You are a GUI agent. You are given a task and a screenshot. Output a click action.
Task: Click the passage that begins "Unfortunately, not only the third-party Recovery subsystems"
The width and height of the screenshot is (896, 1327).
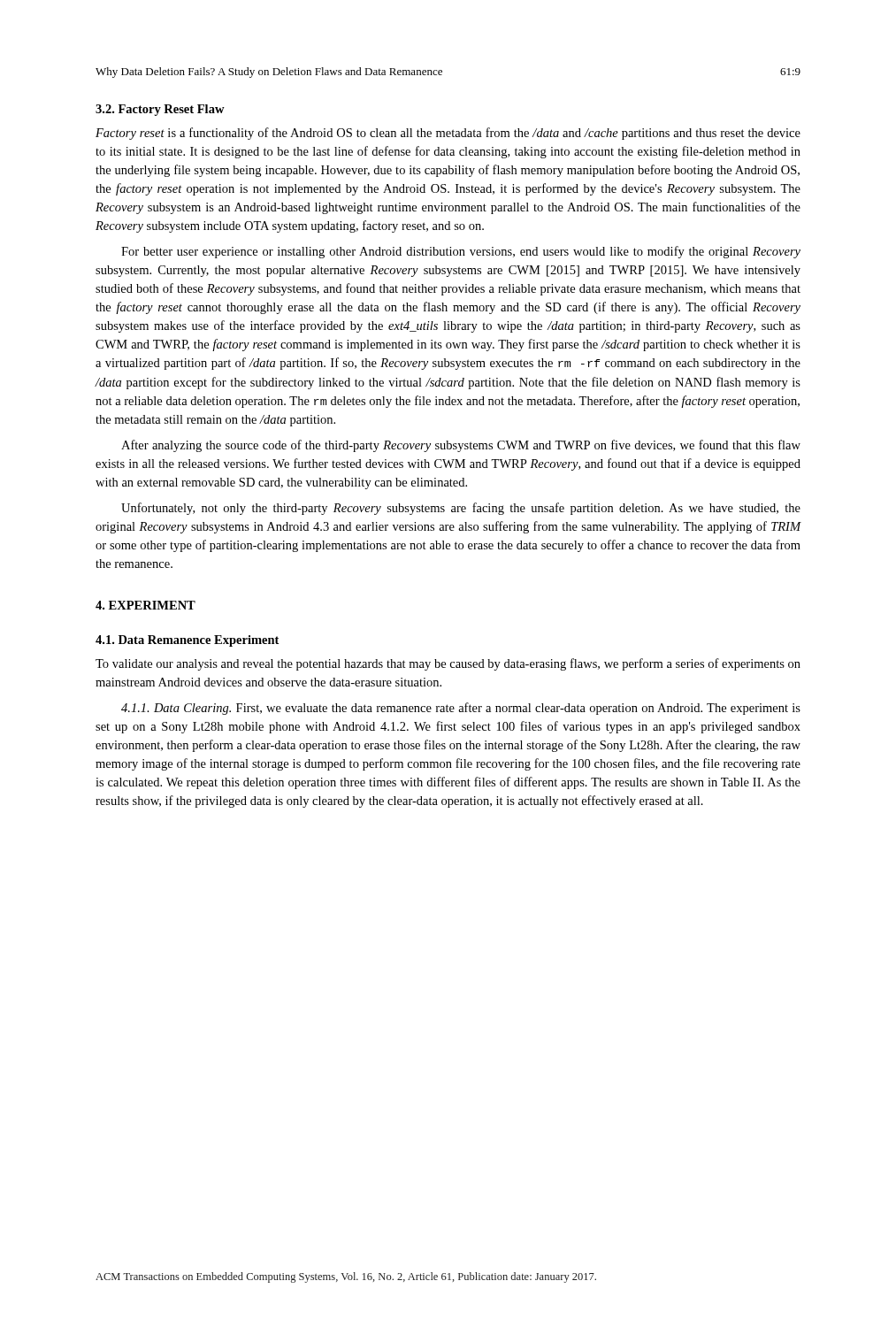point(448,536)
